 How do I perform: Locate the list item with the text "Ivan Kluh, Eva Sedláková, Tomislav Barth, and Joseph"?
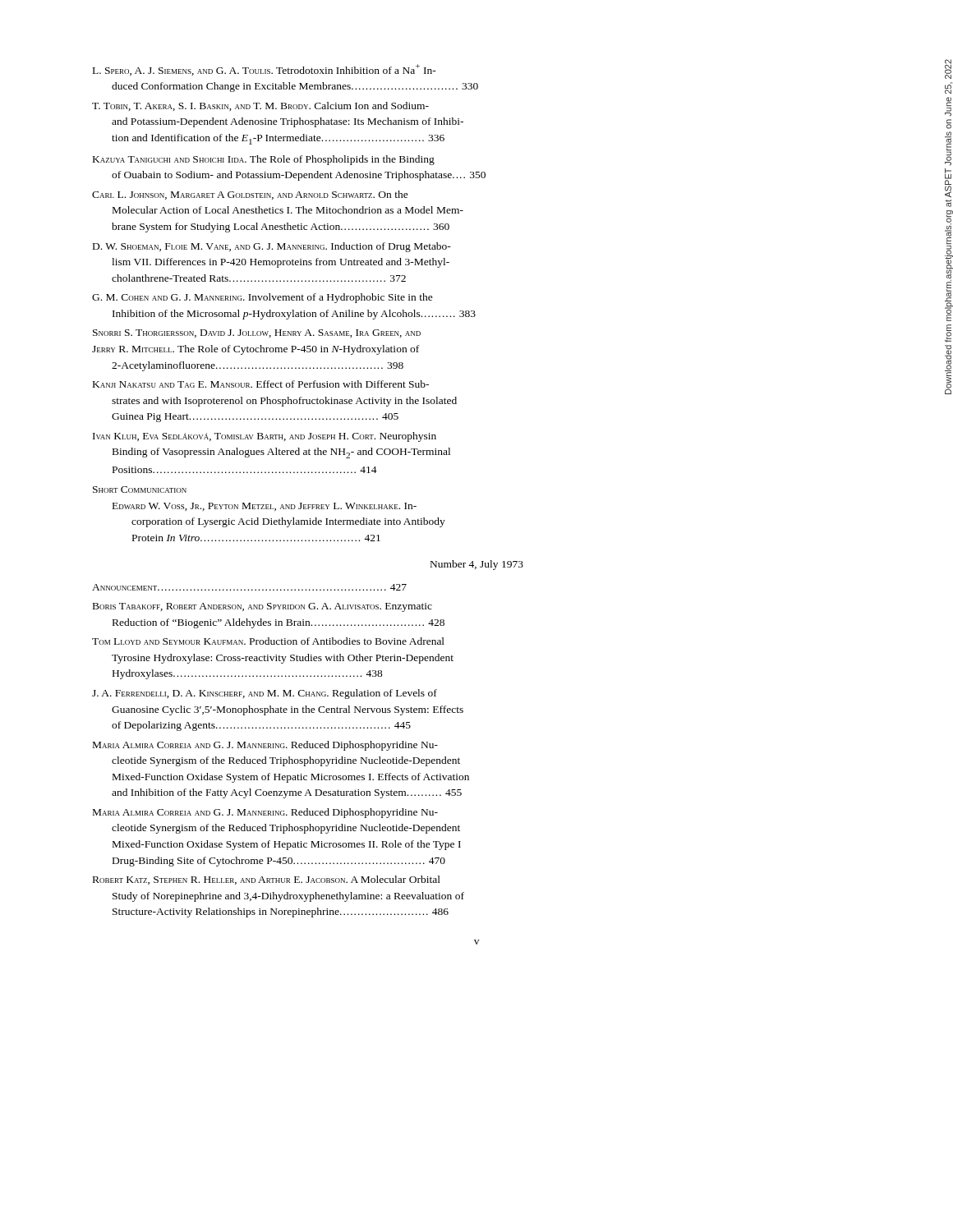pos(265,437)
